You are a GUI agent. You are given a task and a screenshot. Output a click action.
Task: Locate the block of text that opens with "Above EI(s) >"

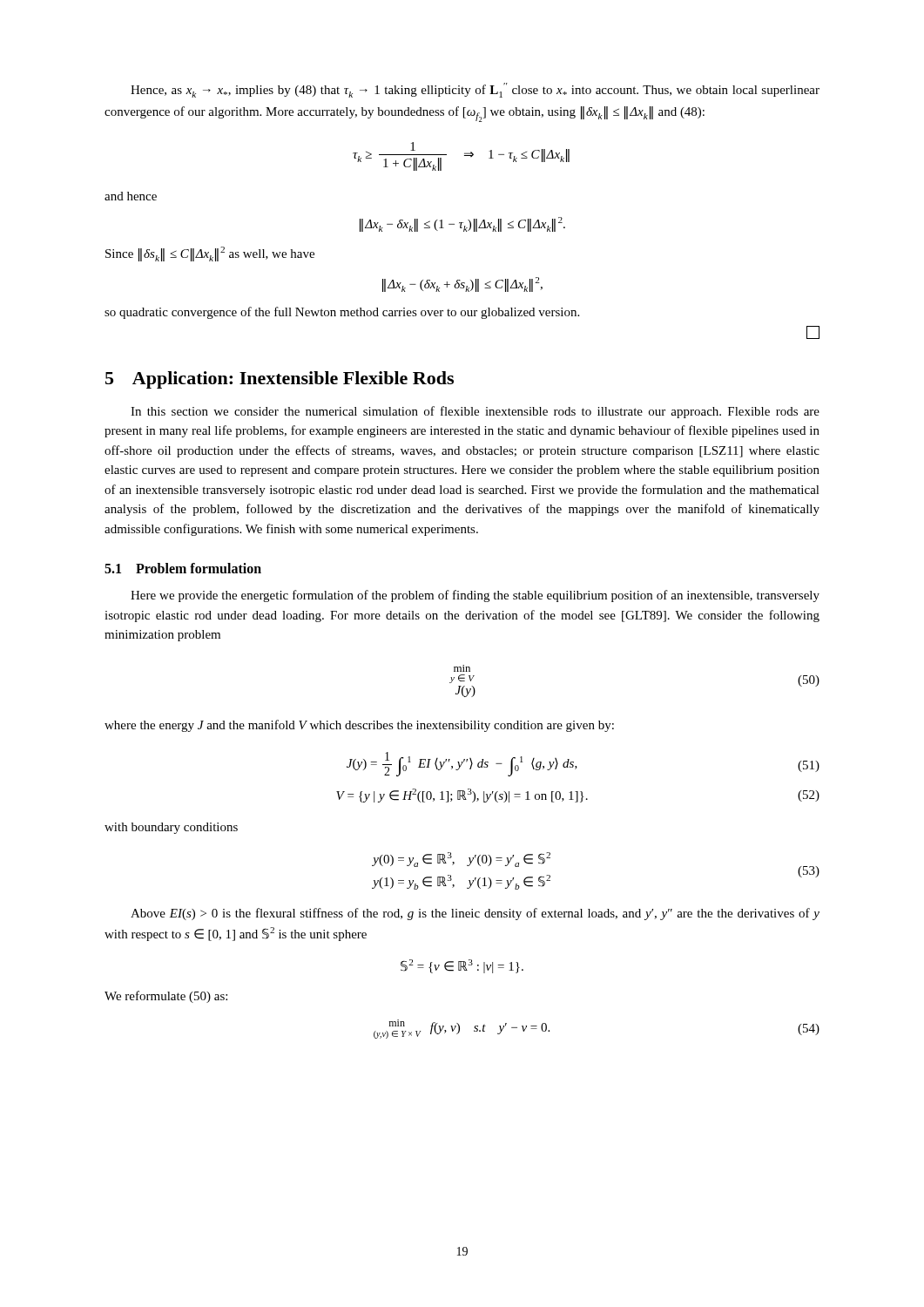click(x=462, y=924)
